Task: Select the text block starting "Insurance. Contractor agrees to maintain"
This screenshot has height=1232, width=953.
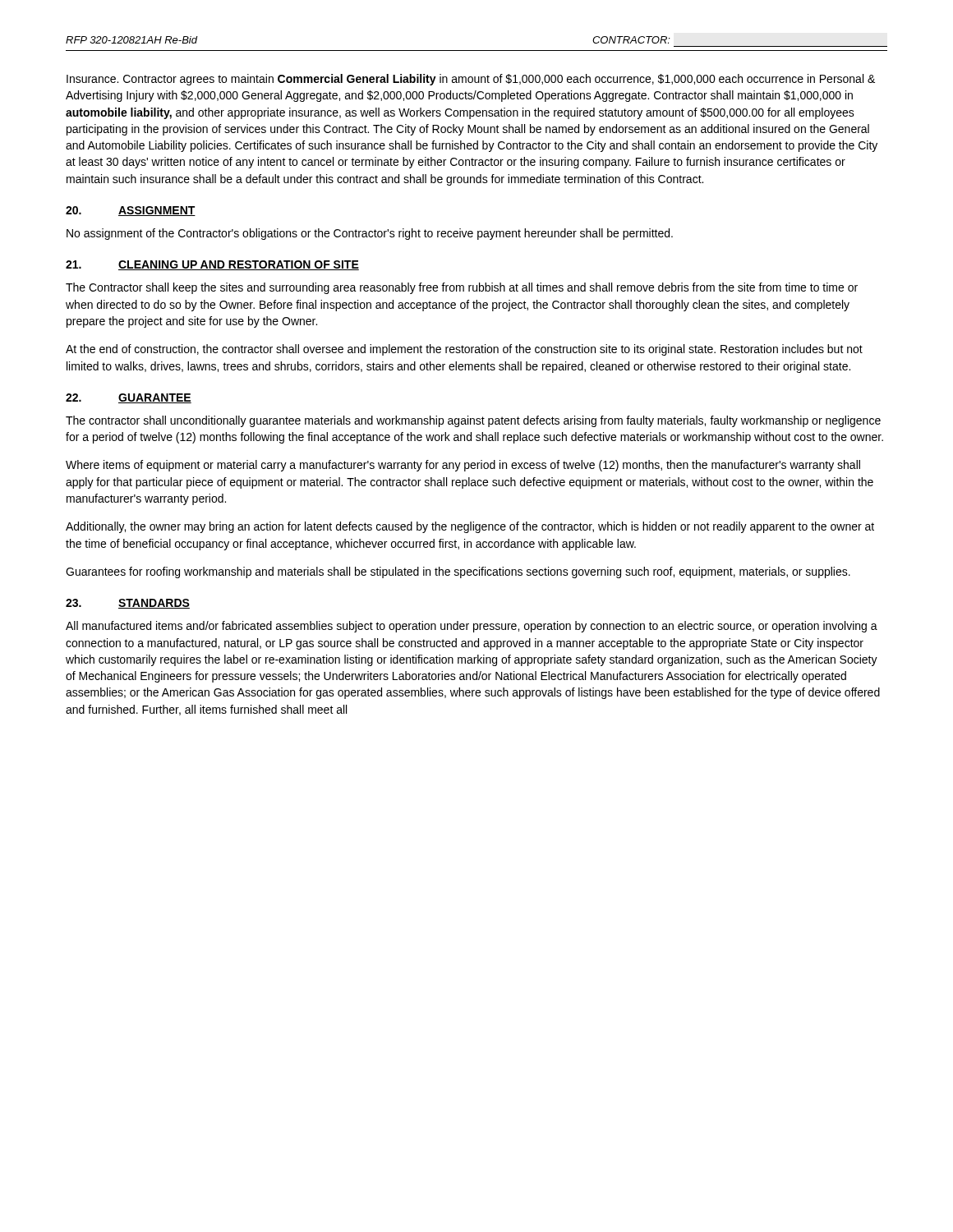Action: click(472, 129)
